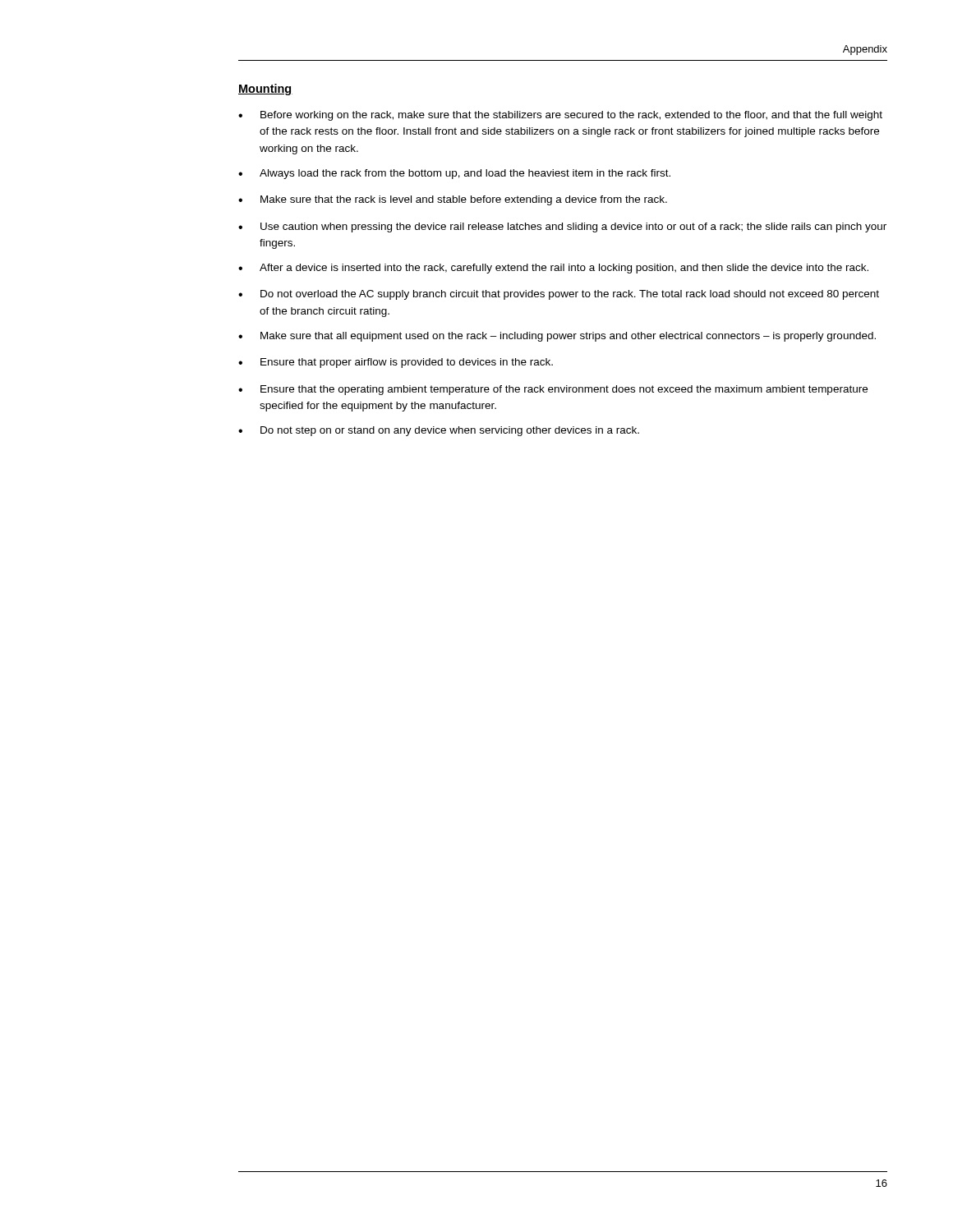Click on the passage starting "• Make sure that the rack is"
This screenshot has height=1232, width=953.
pos(563,201)
